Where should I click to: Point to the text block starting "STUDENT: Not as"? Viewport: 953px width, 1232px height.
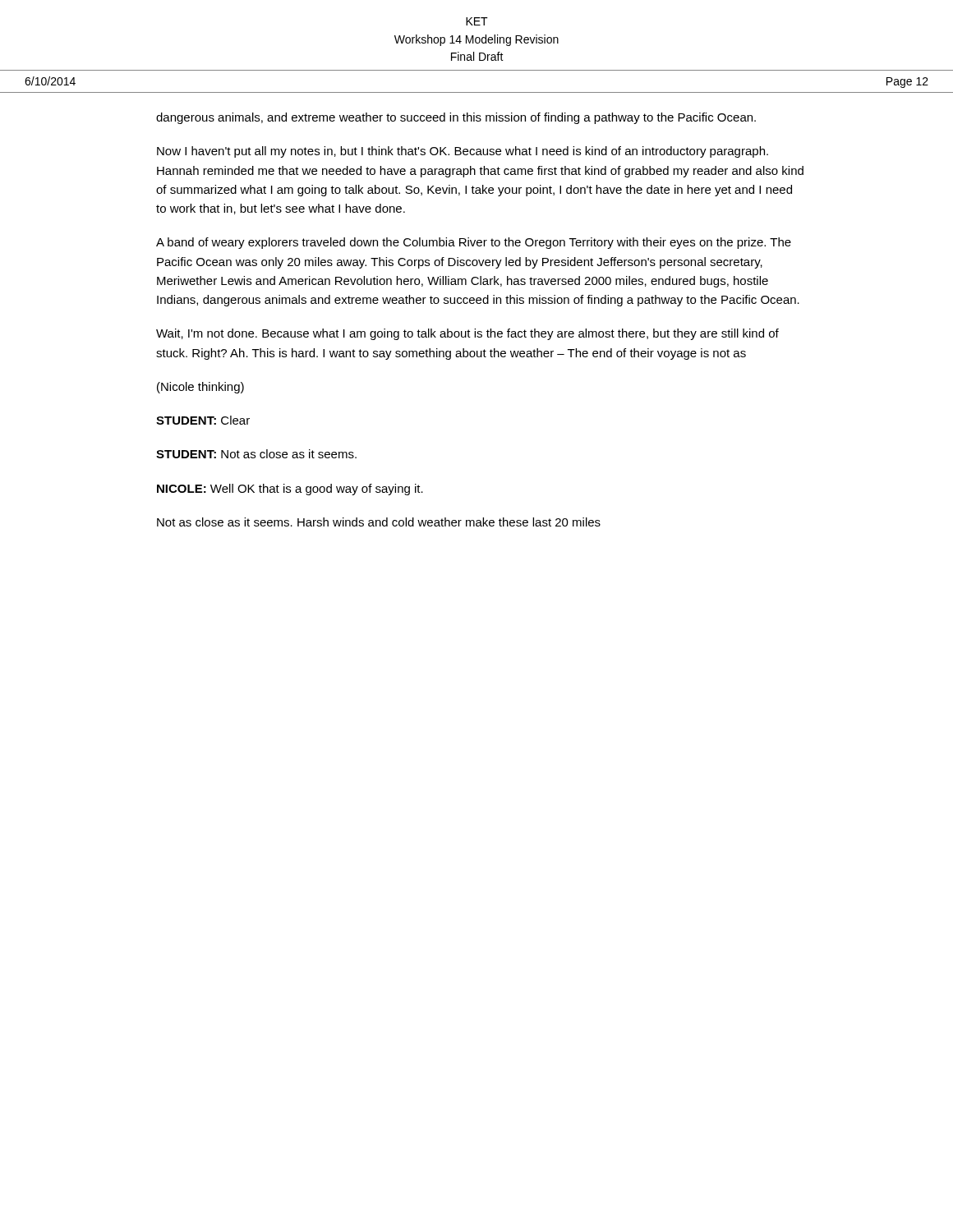tap(257, 454)
